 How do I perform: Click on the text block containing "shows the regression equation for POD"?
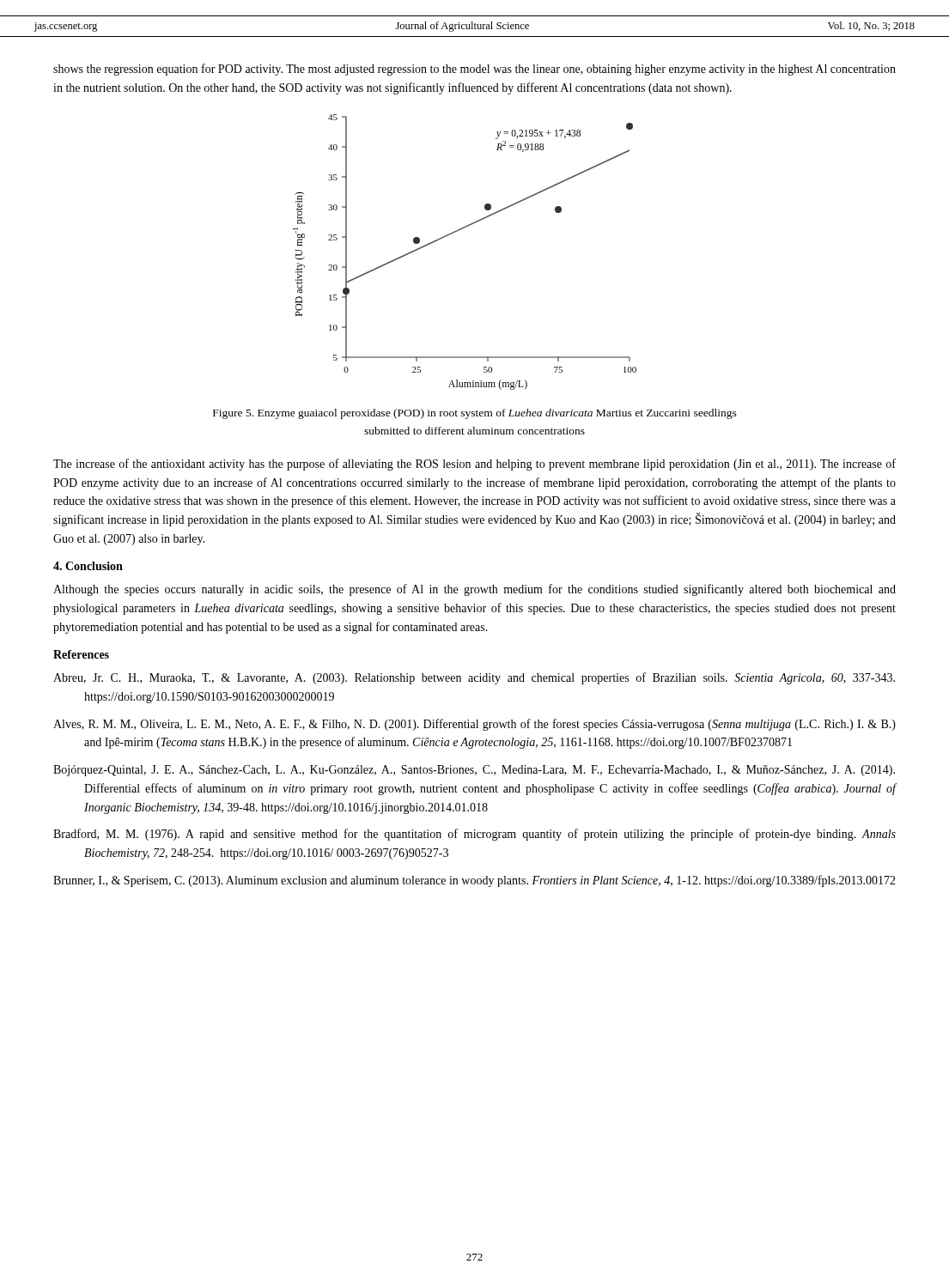(x=474, y=78)
